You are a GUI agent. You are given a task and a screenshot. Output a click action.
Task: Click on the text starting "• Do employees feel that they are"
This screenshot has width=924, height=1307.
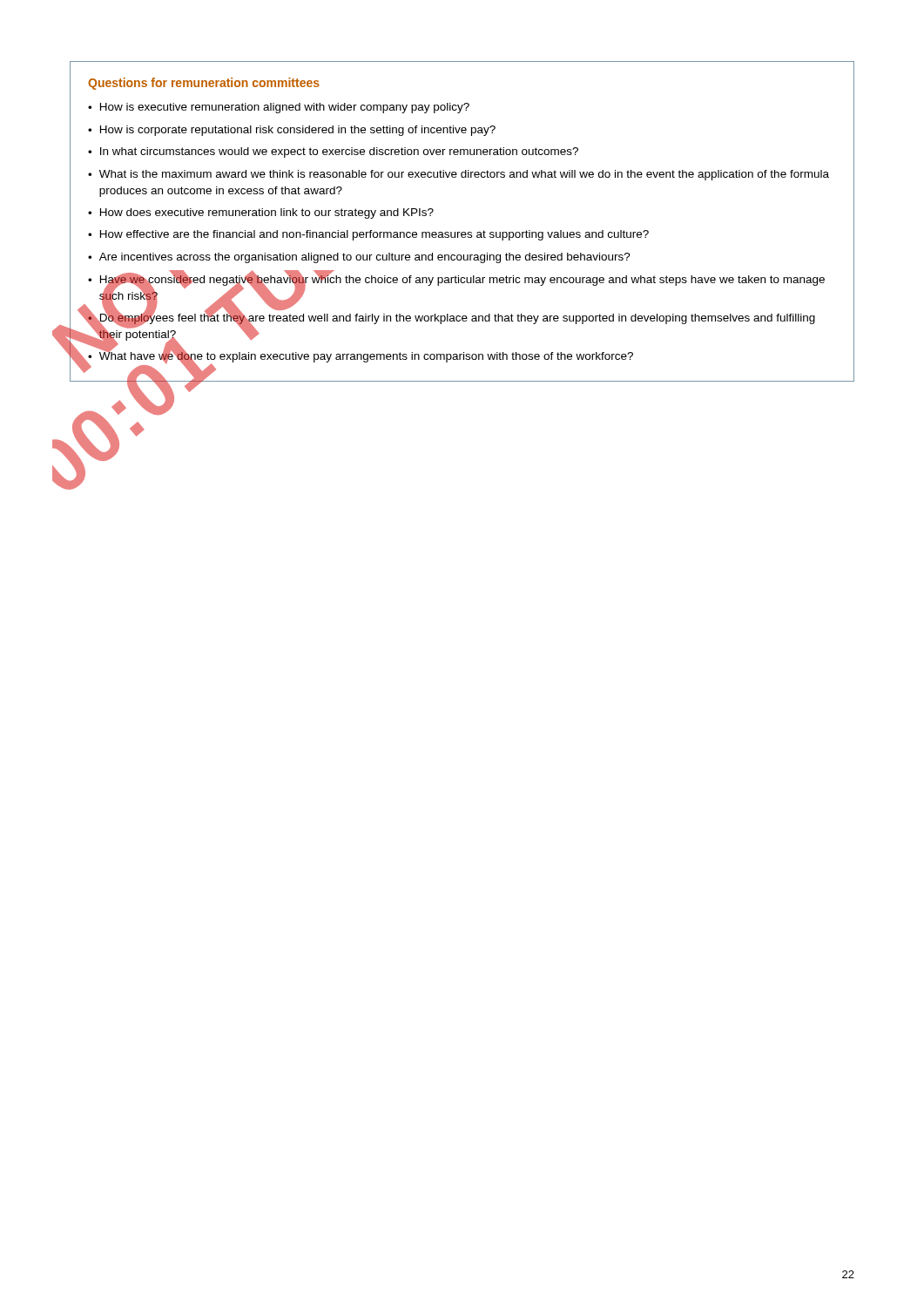click(462, 326)
